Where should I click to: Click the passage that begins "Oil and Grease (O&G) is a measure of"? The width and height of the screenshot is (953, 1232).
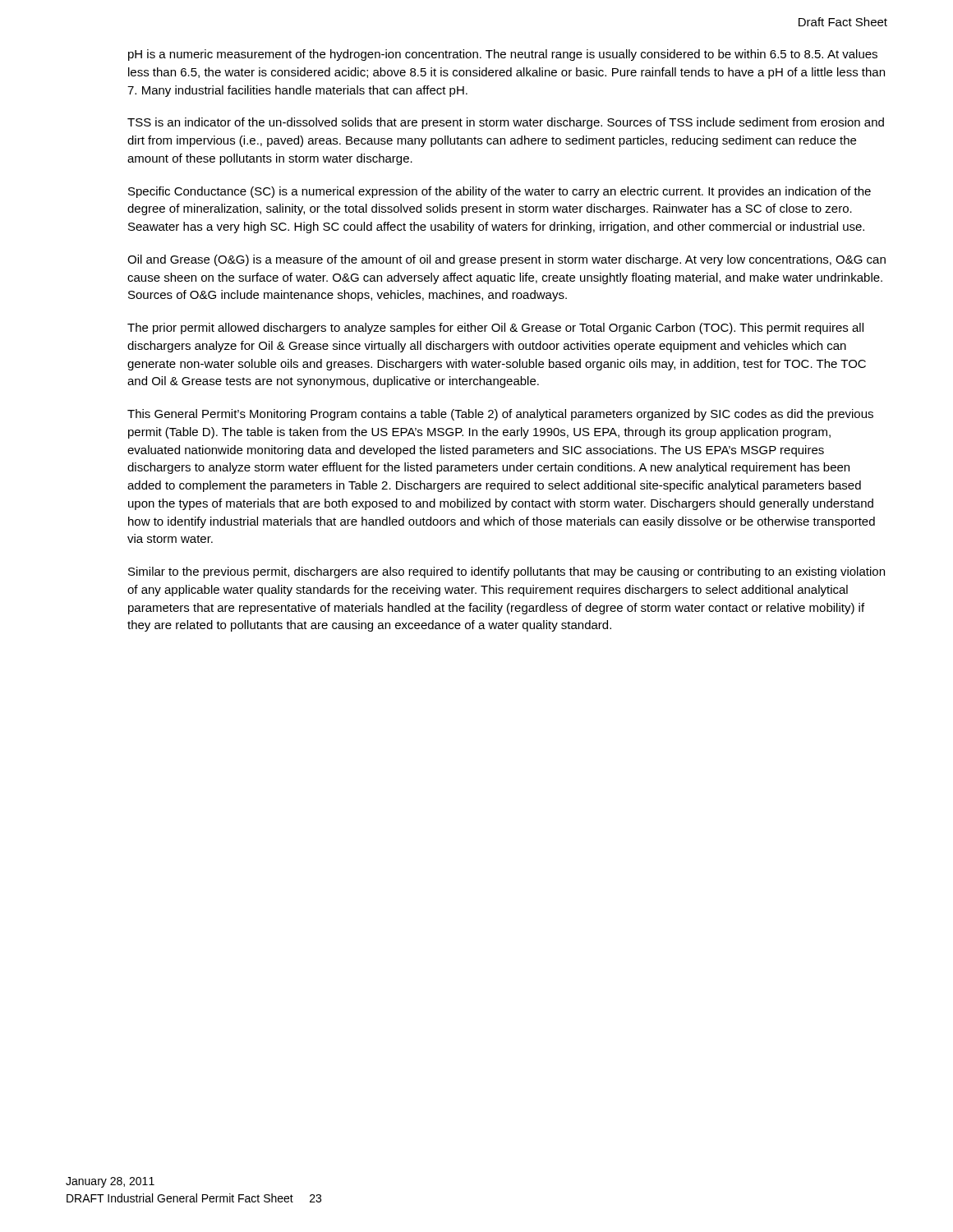[x=507, y=277]
